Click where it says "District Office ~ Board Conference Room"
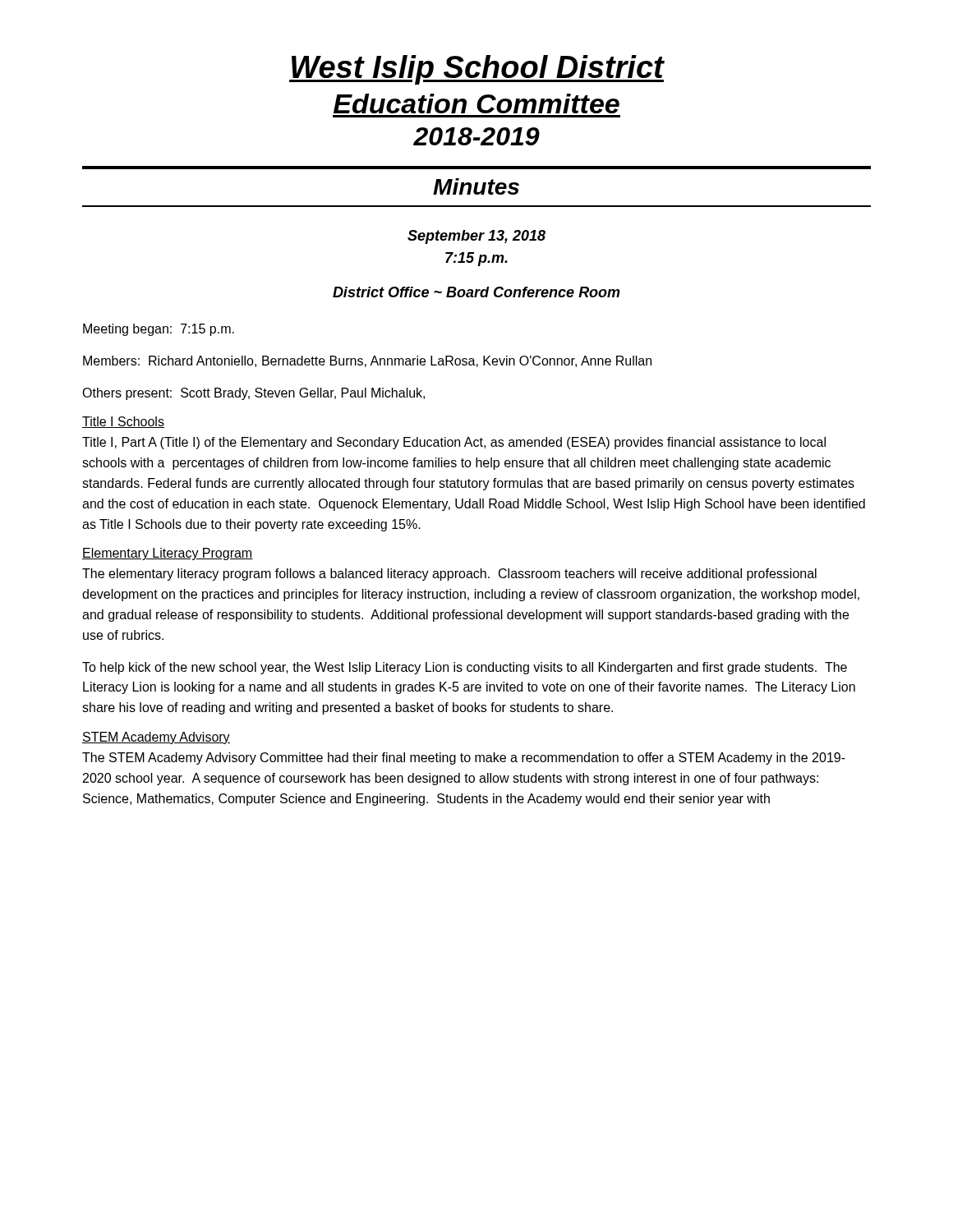This screenshot has width=953, height=1232. (x=476, y=292)
